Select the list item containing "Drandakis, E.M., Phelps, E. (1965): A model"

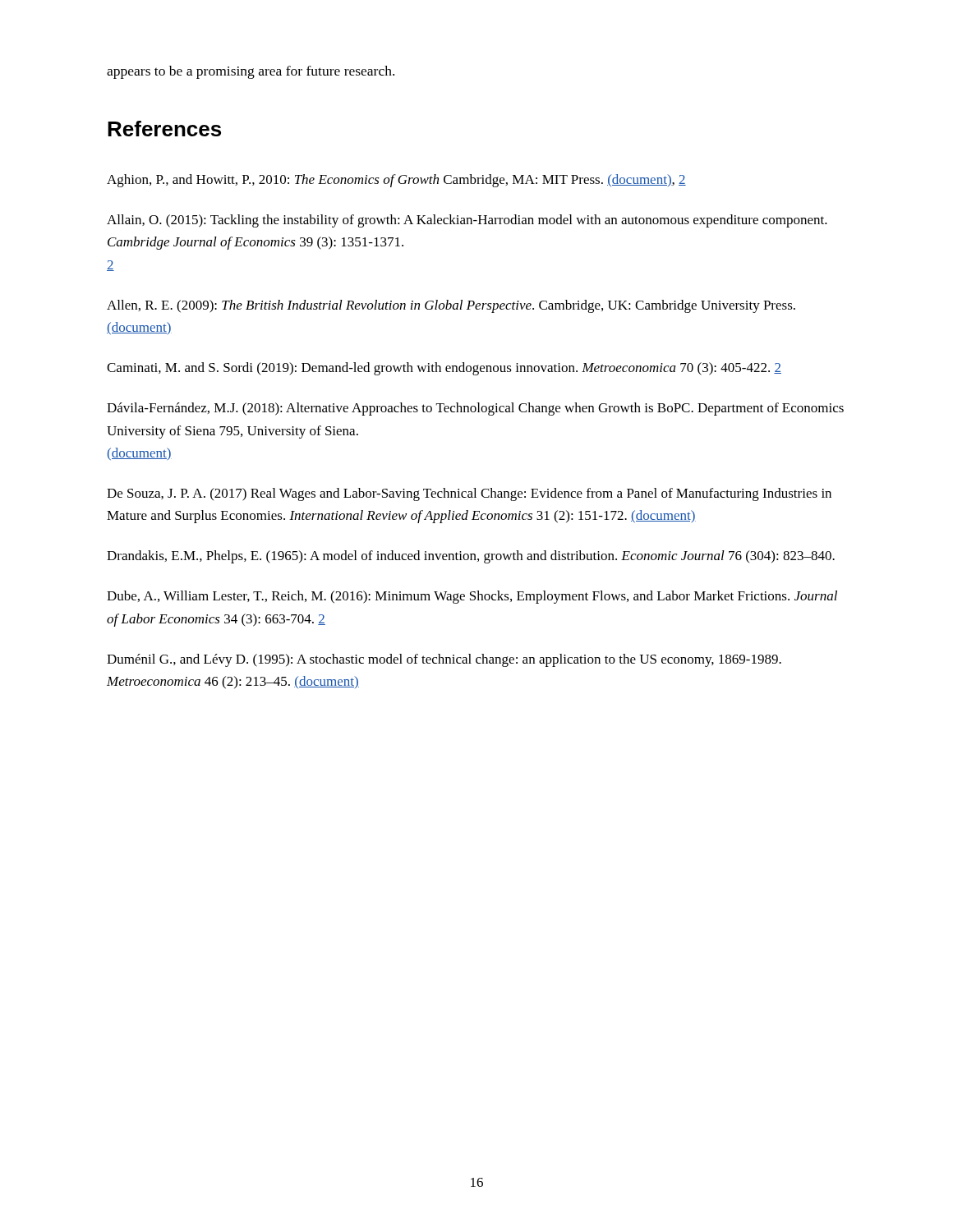coord(471,556)
